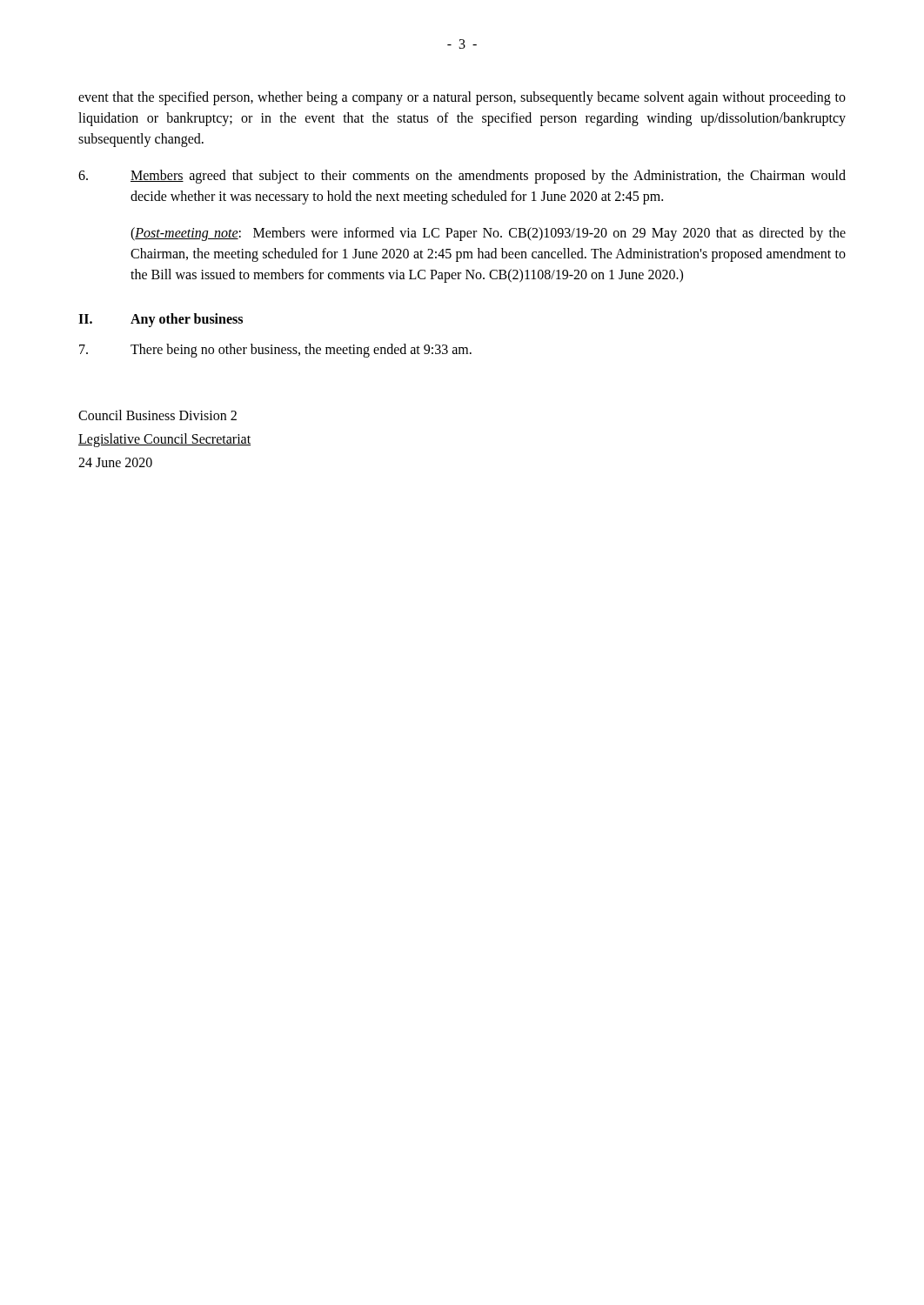Select the section header with the text "II. Any other"
This screenshot has width=924, height=1305.
(161, 319)
